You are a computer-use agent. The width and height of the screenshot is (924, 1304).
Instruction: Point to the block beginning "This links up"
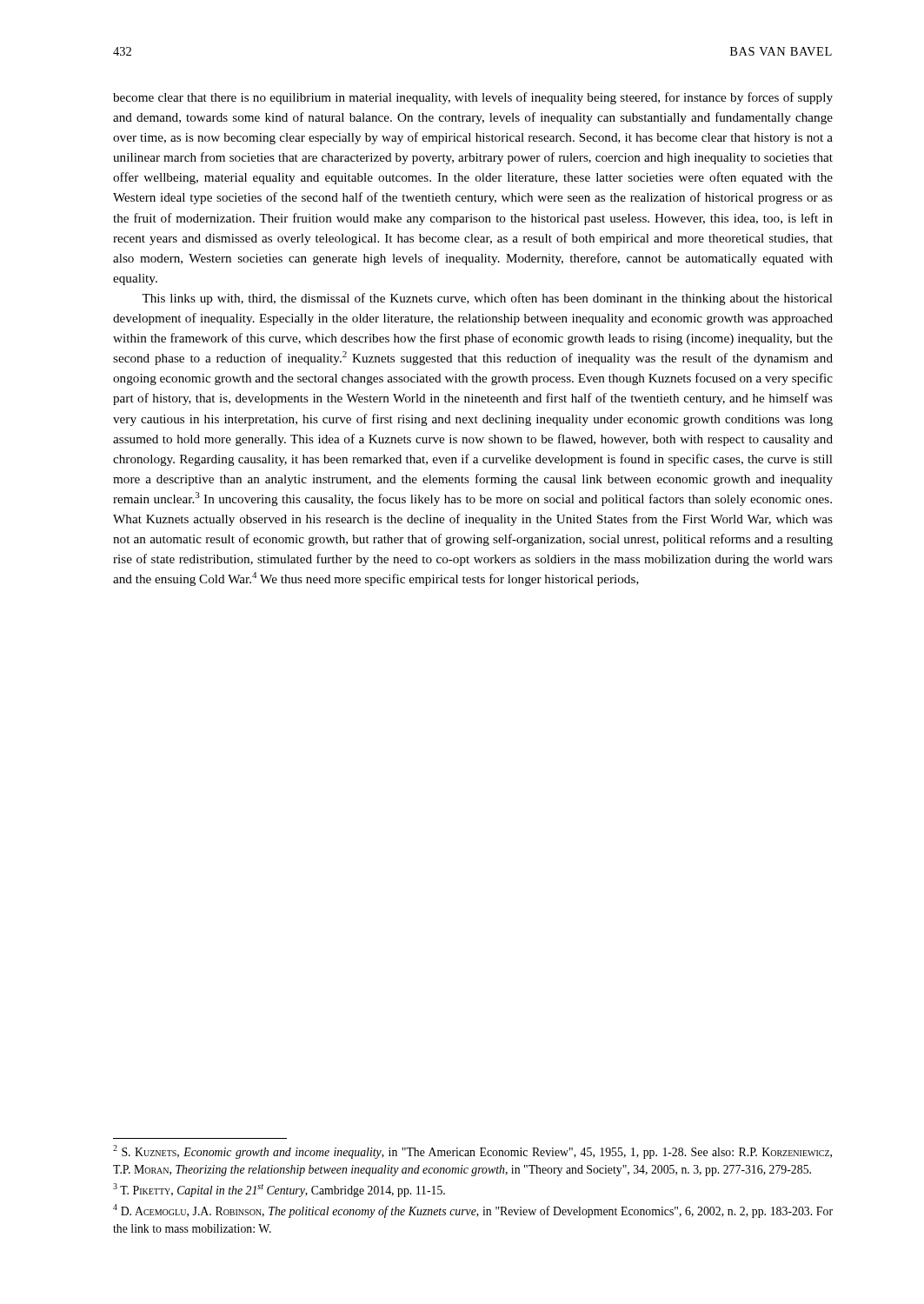(x=473, y=438)
